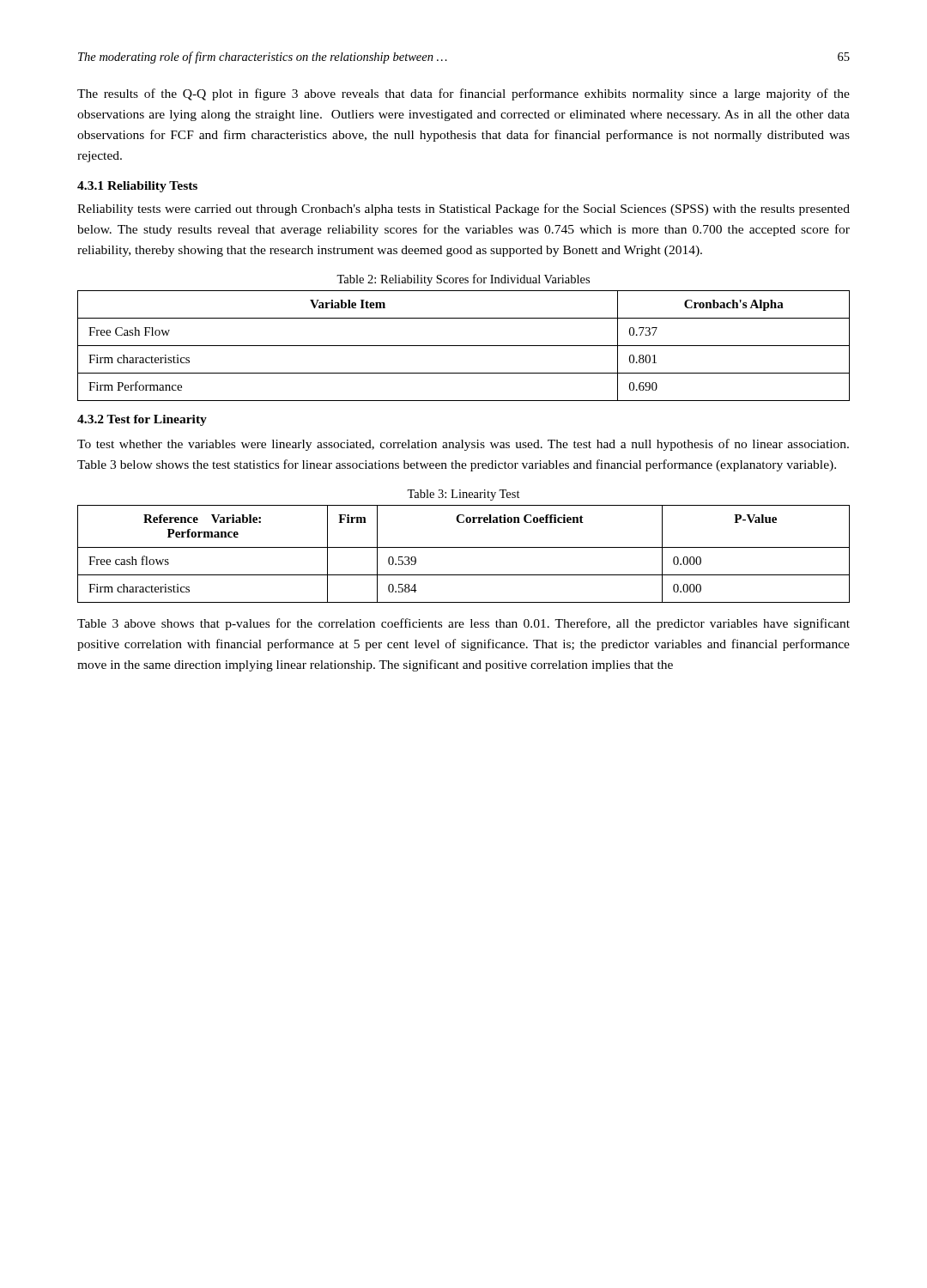This screenshot has width=927, height=1288.
Task: Find the block starting "Table 3 above shows that p-values for"
Action: 464,644
